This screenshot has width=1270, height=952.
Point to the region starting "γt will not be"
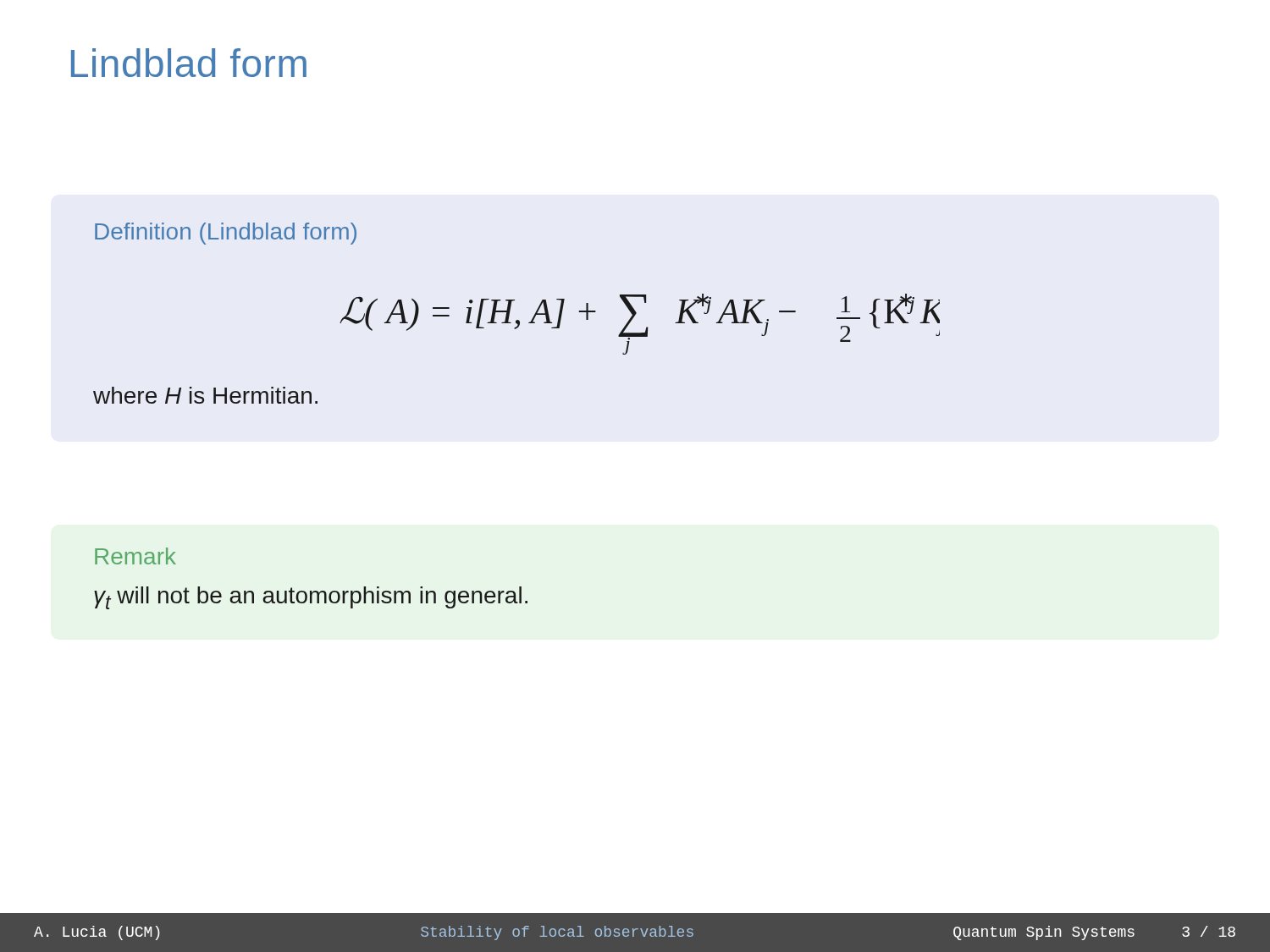(311, 598)
